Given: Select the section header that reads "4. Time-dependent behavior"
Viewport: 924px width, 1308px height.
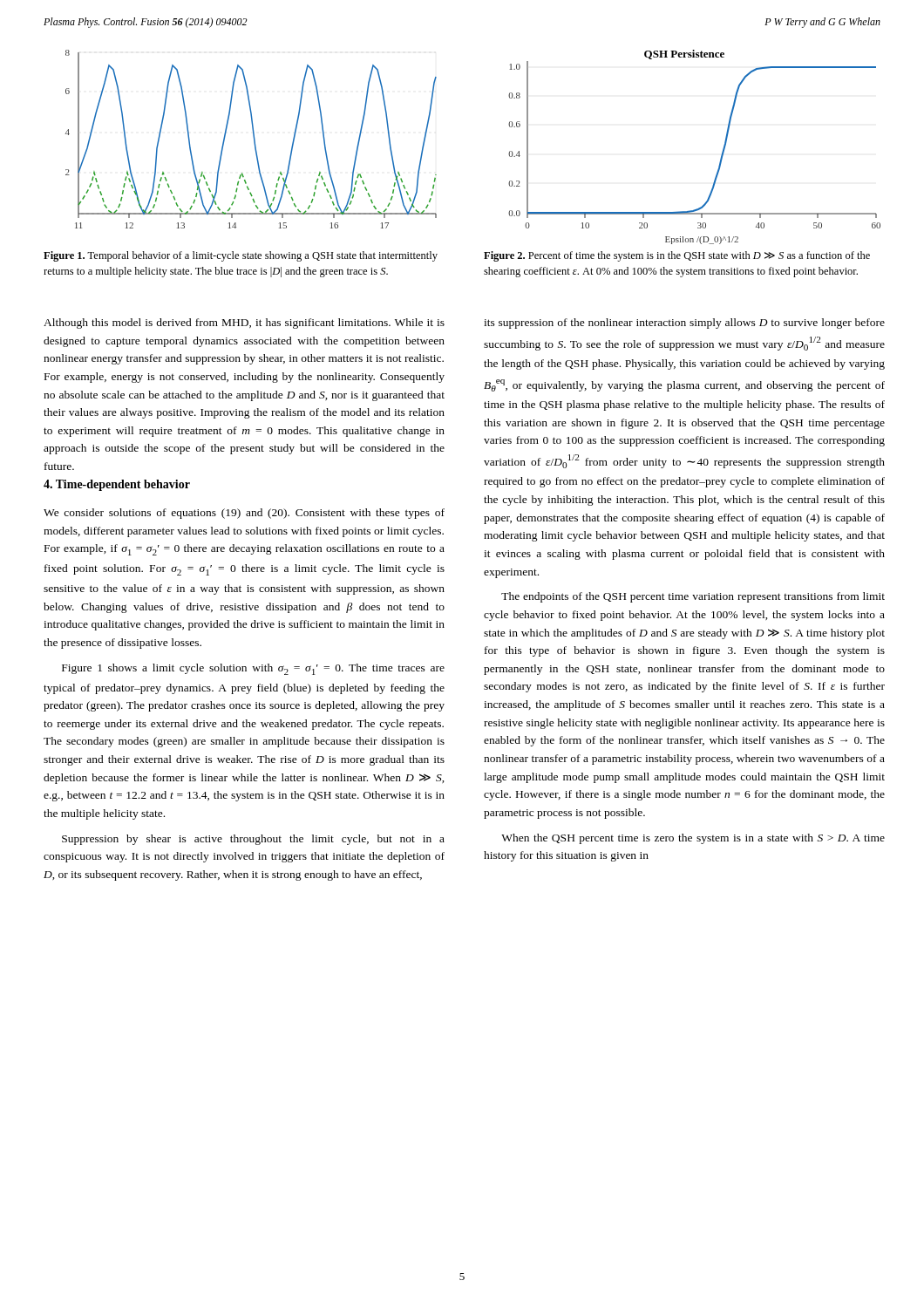Looking at the screenshot, I should click(x=117, y=484).
